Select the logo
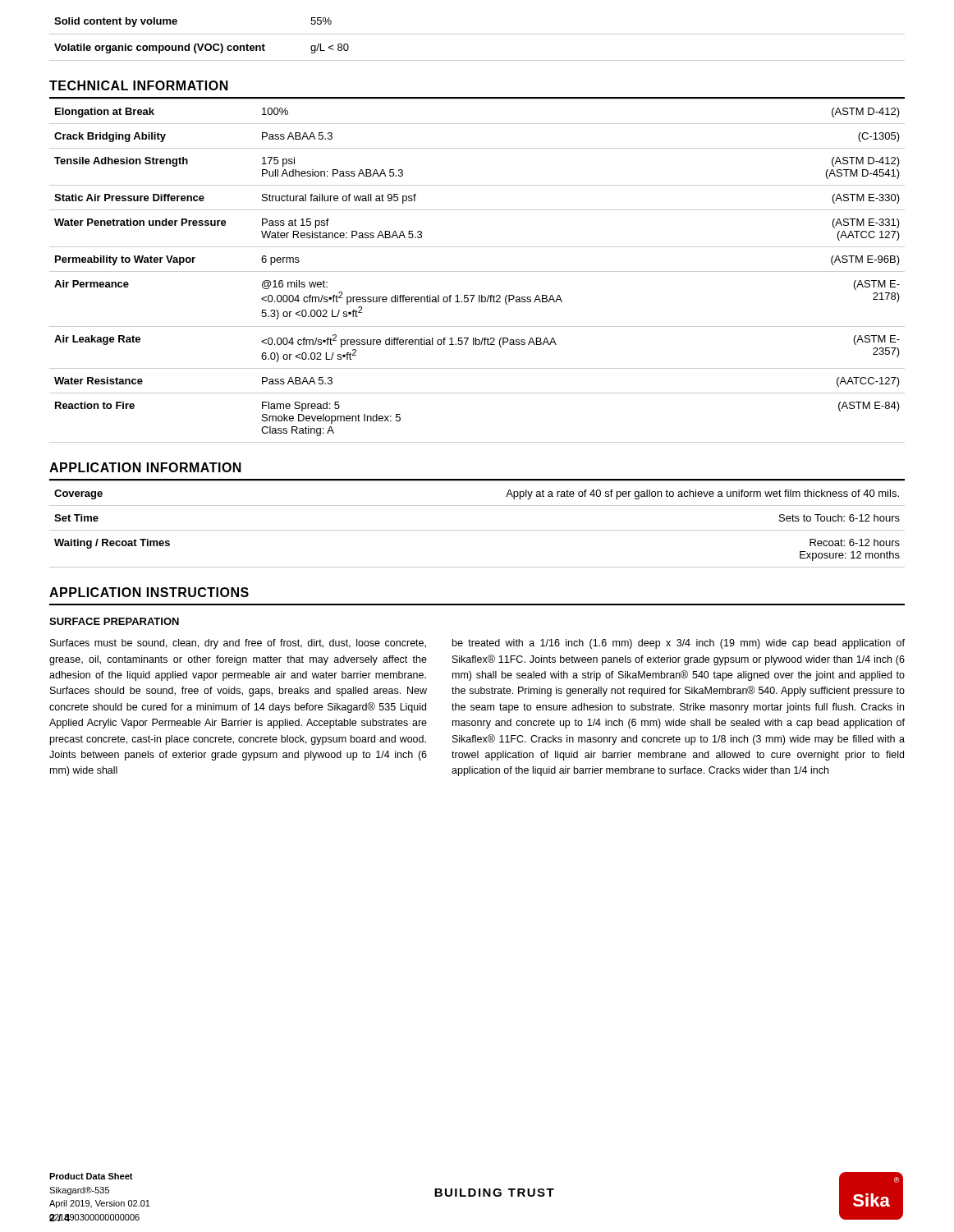This screenshot has height=1232, width=954. (872, 1198)
